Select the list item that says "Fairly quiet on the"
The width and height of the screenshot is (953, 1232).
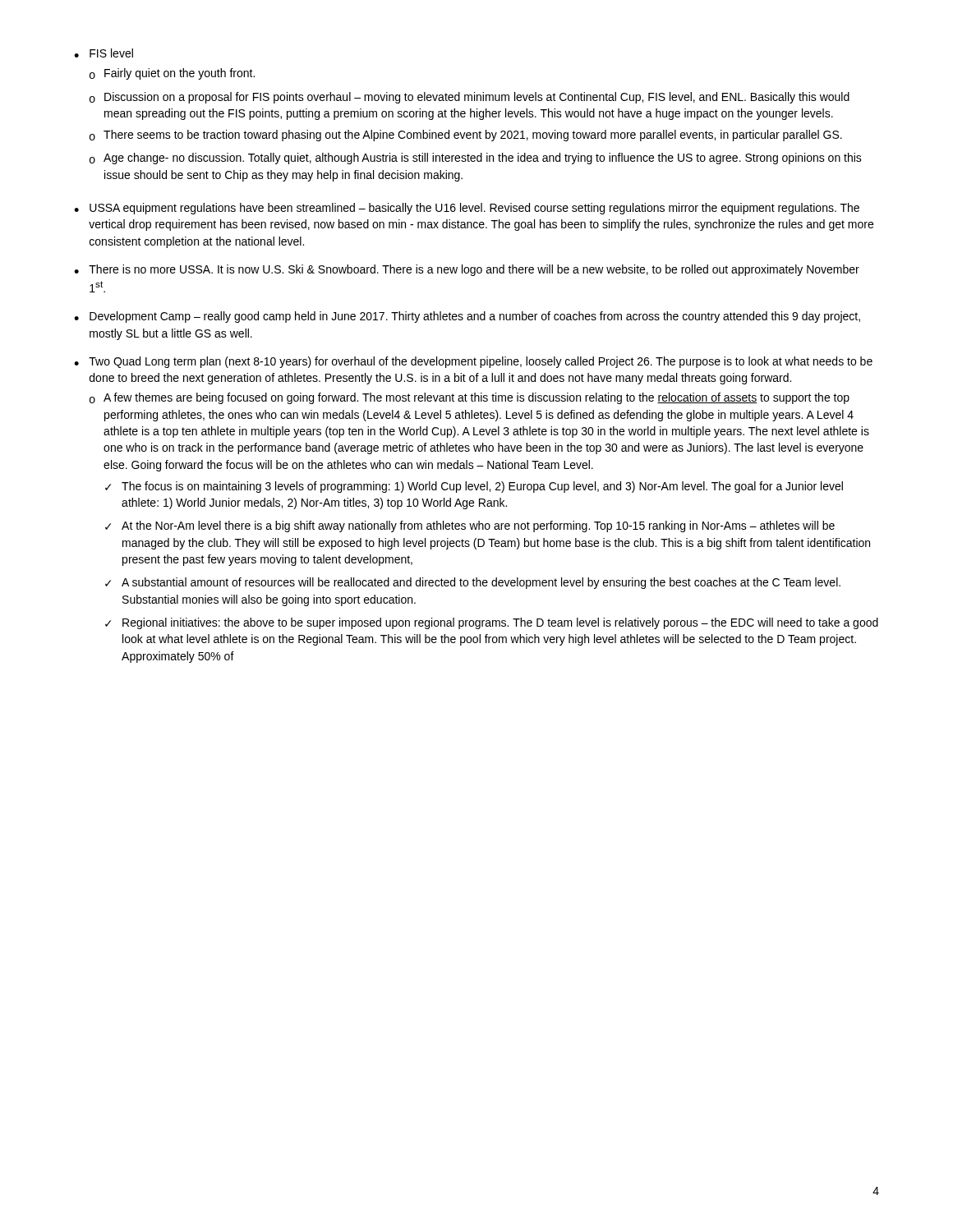click(x=180, y=73)
